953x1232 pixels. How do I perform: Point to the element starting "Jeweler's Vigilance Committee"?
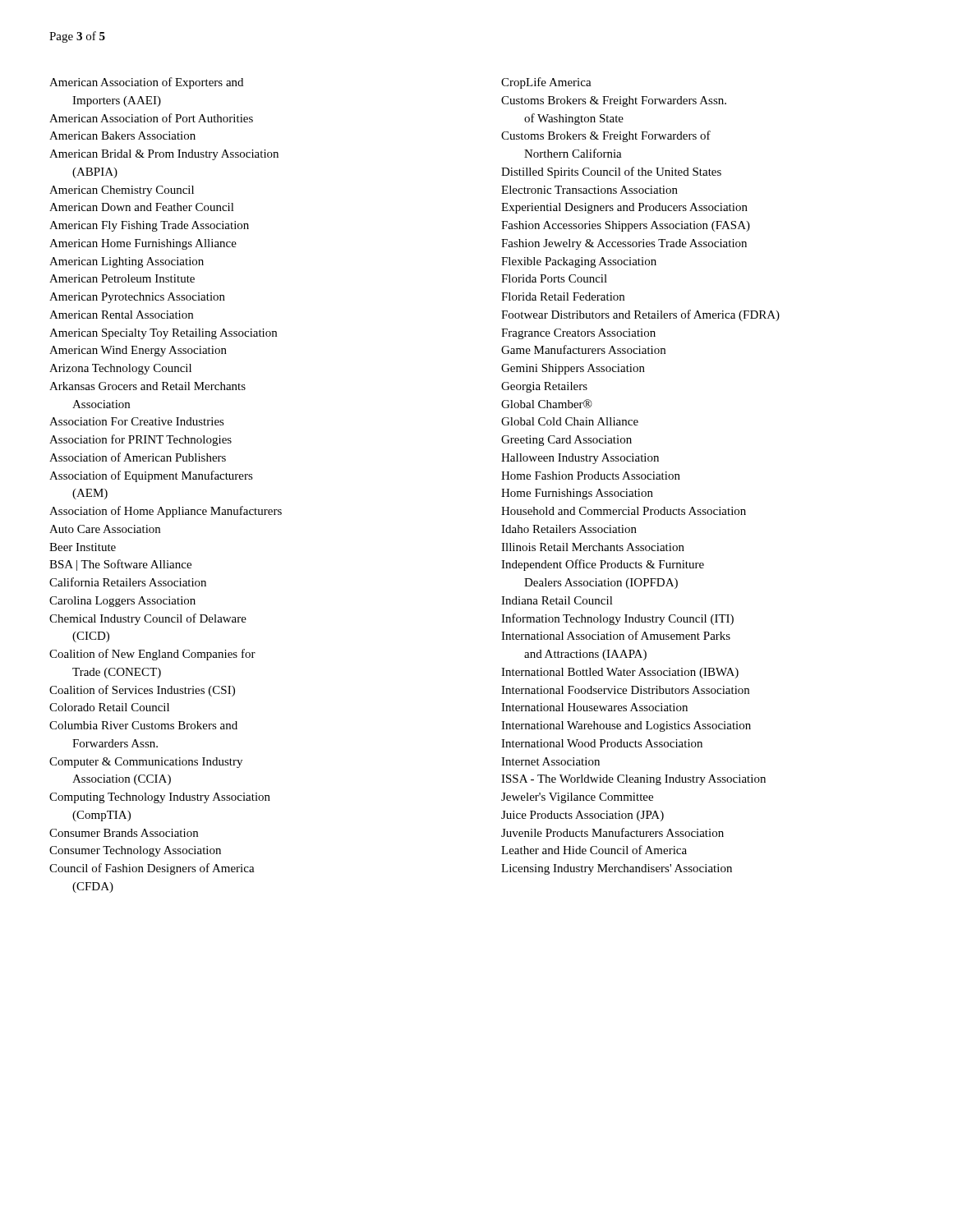[x=577, y=797]
